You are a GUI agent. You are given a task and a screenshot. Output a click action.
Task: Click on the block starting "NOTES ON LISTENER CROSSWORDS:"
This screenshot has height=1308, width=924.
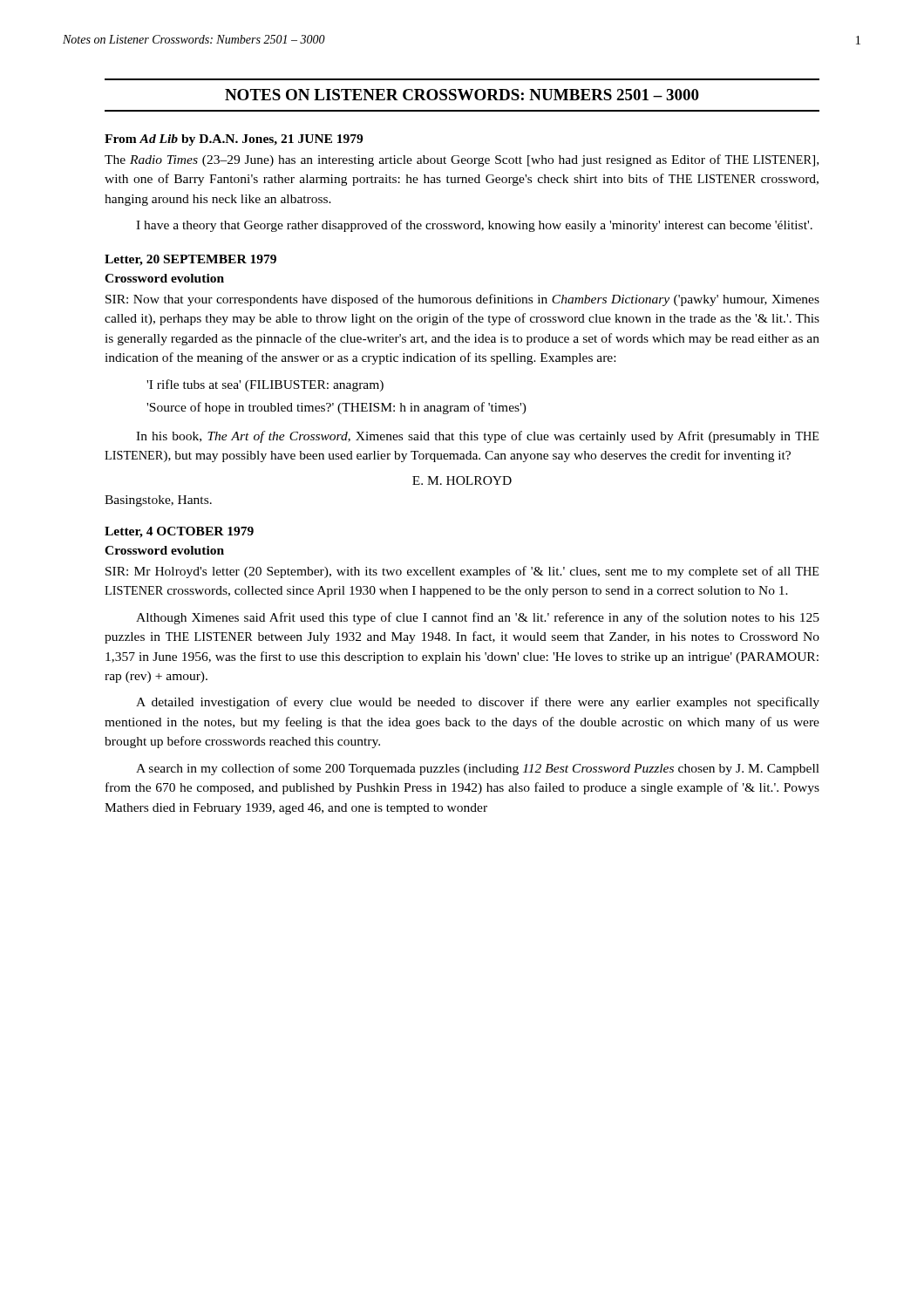[x=462, y=95]
